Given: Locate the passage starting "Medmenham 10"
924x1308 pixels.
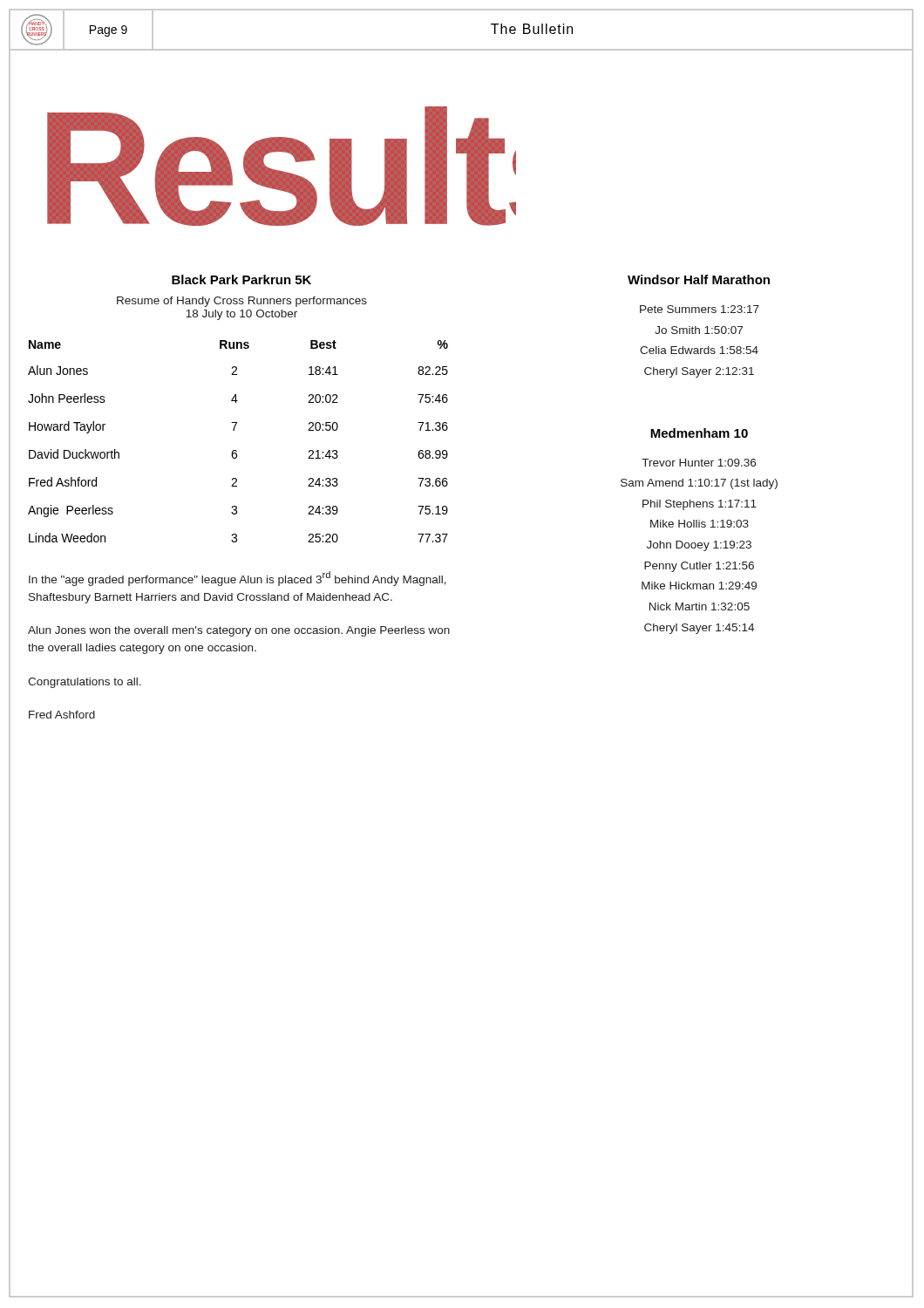Looking at the screenshot, I should 699,432.
